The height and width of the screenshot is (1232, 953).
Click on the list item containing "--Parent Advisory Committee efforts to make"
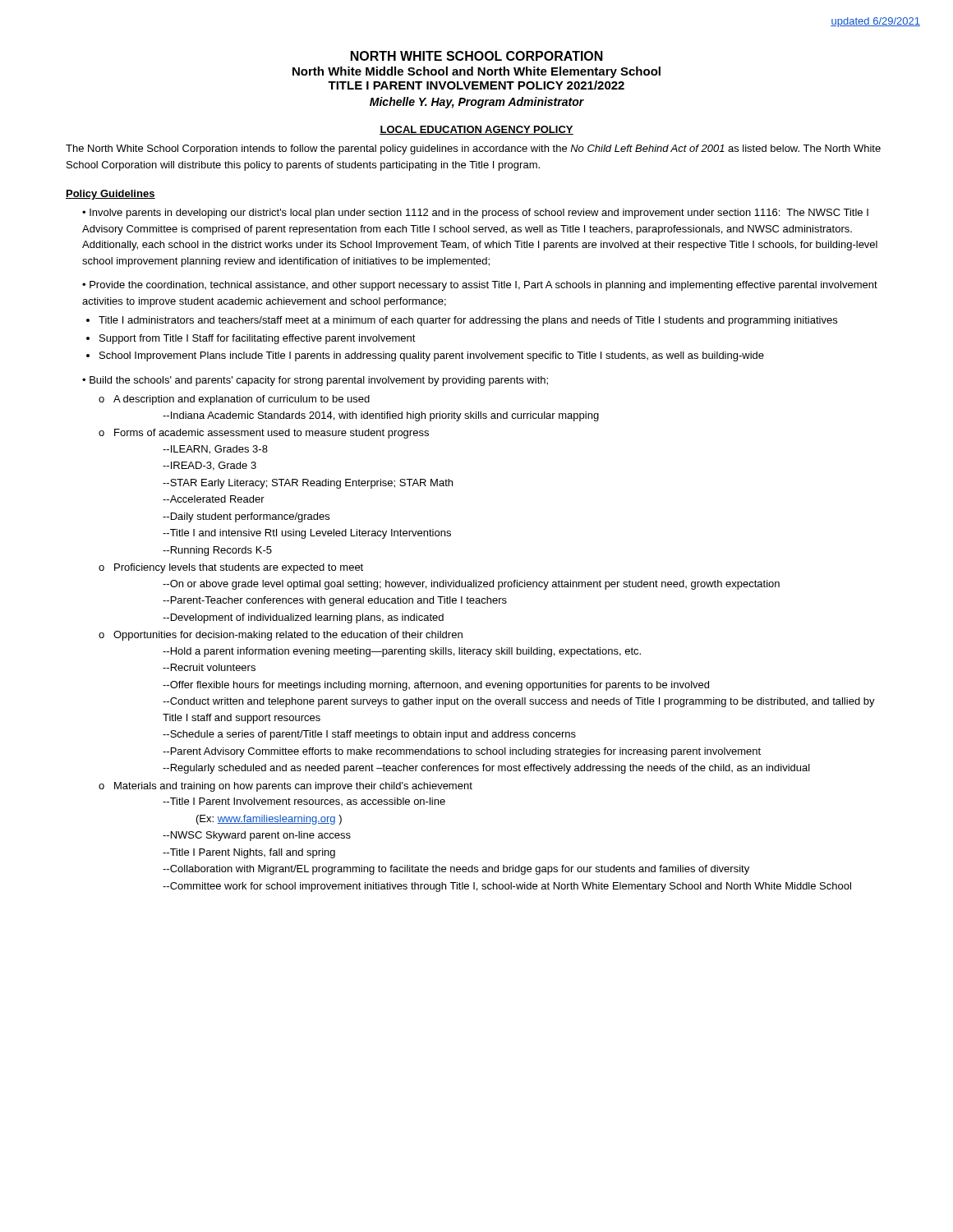462,751
